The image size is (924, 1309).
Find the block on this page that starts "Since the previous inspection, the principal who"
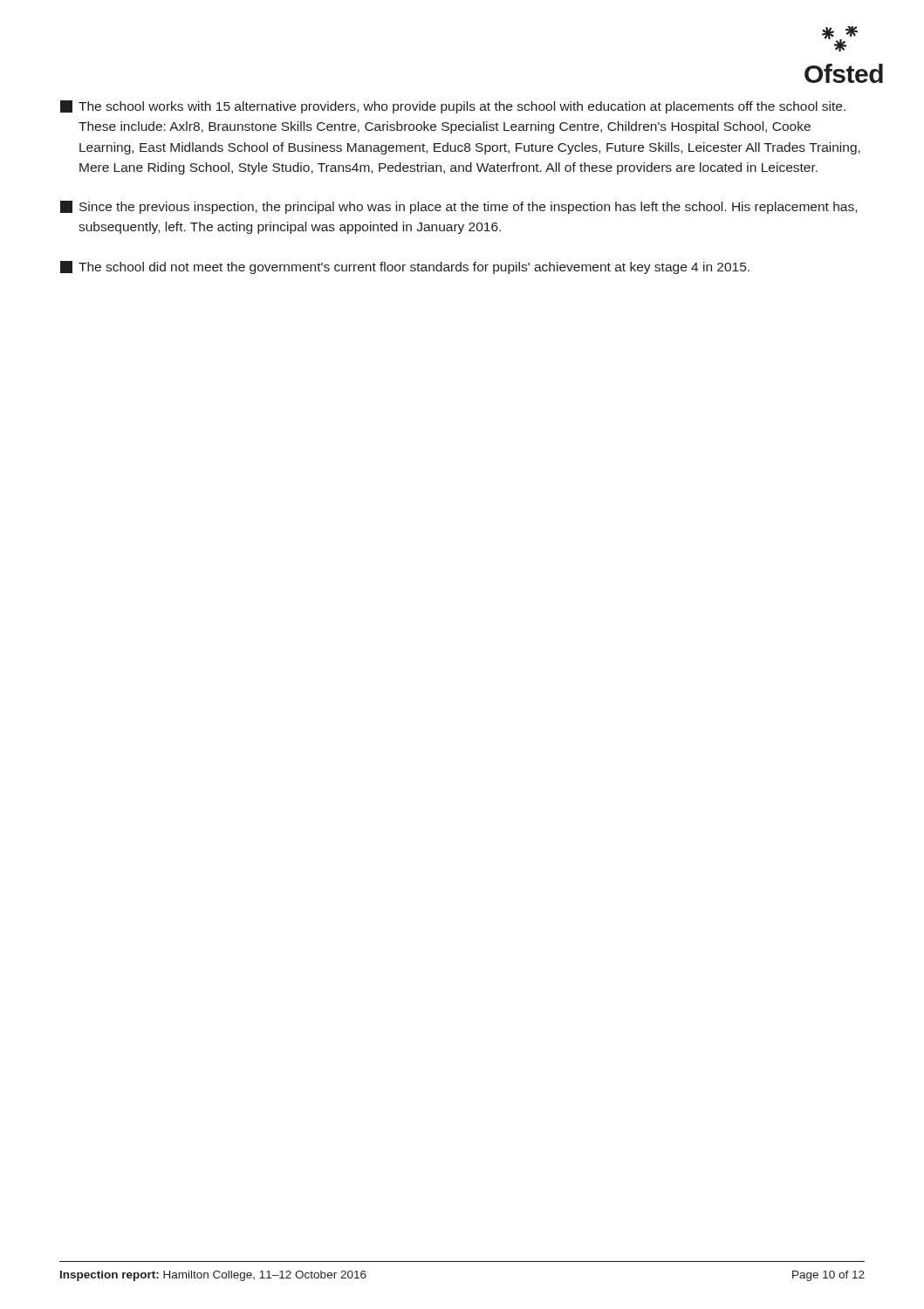click(x=462, y=217)
